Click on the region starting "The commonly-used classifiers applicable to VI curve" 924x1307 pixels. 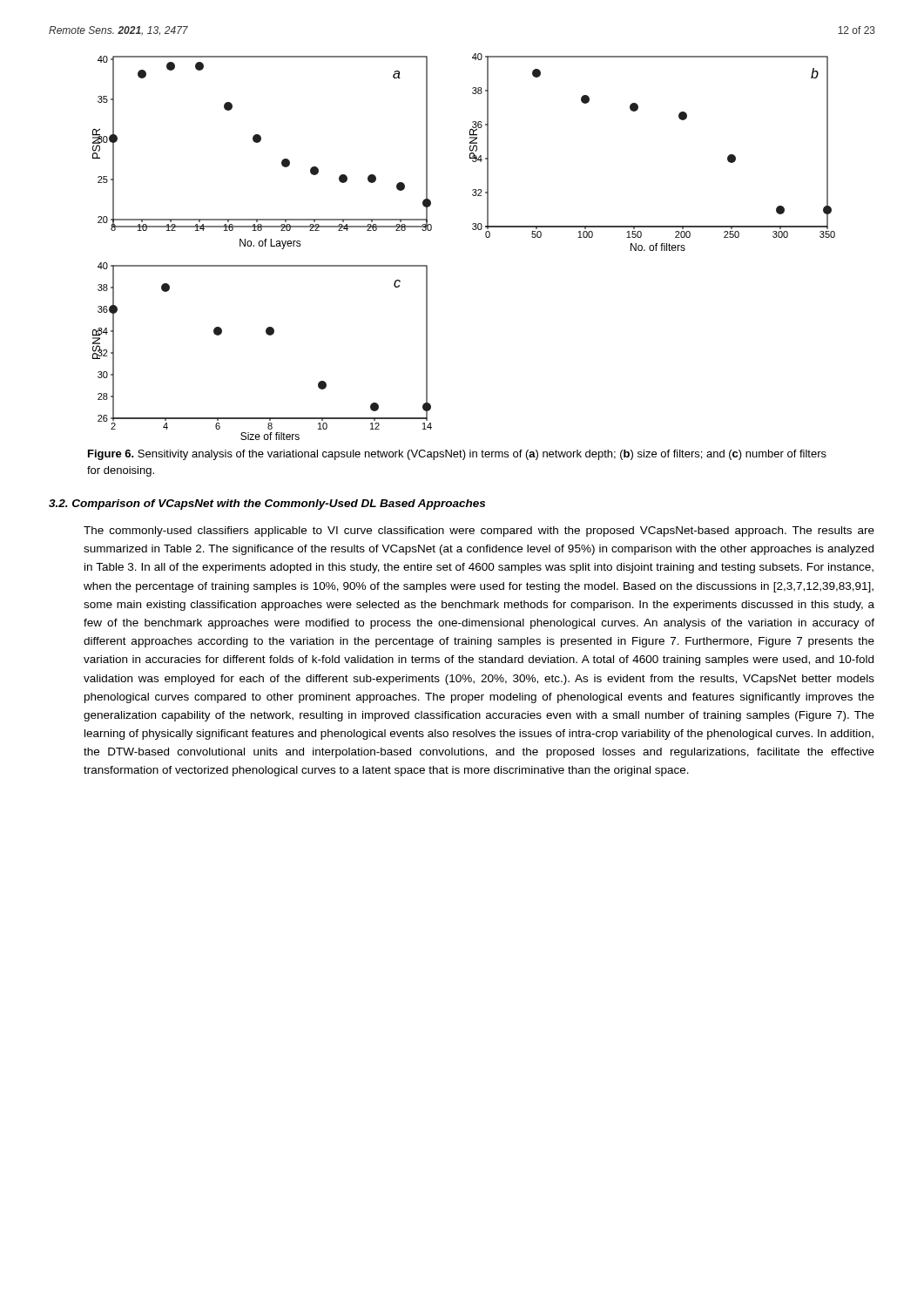point(479,650)
